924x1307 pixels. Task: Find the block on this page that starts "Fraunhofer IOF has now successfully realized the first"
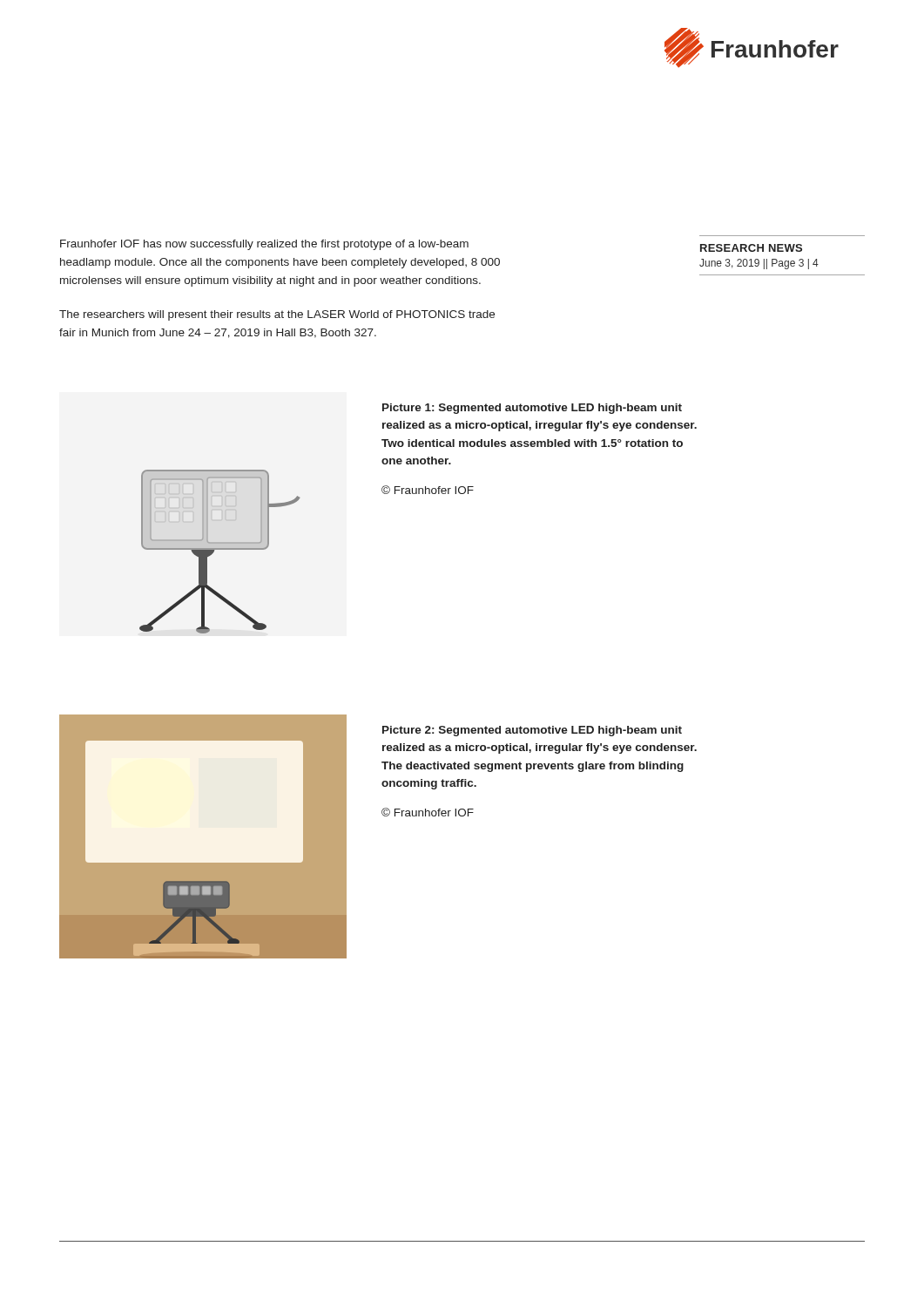click(281, 289)
